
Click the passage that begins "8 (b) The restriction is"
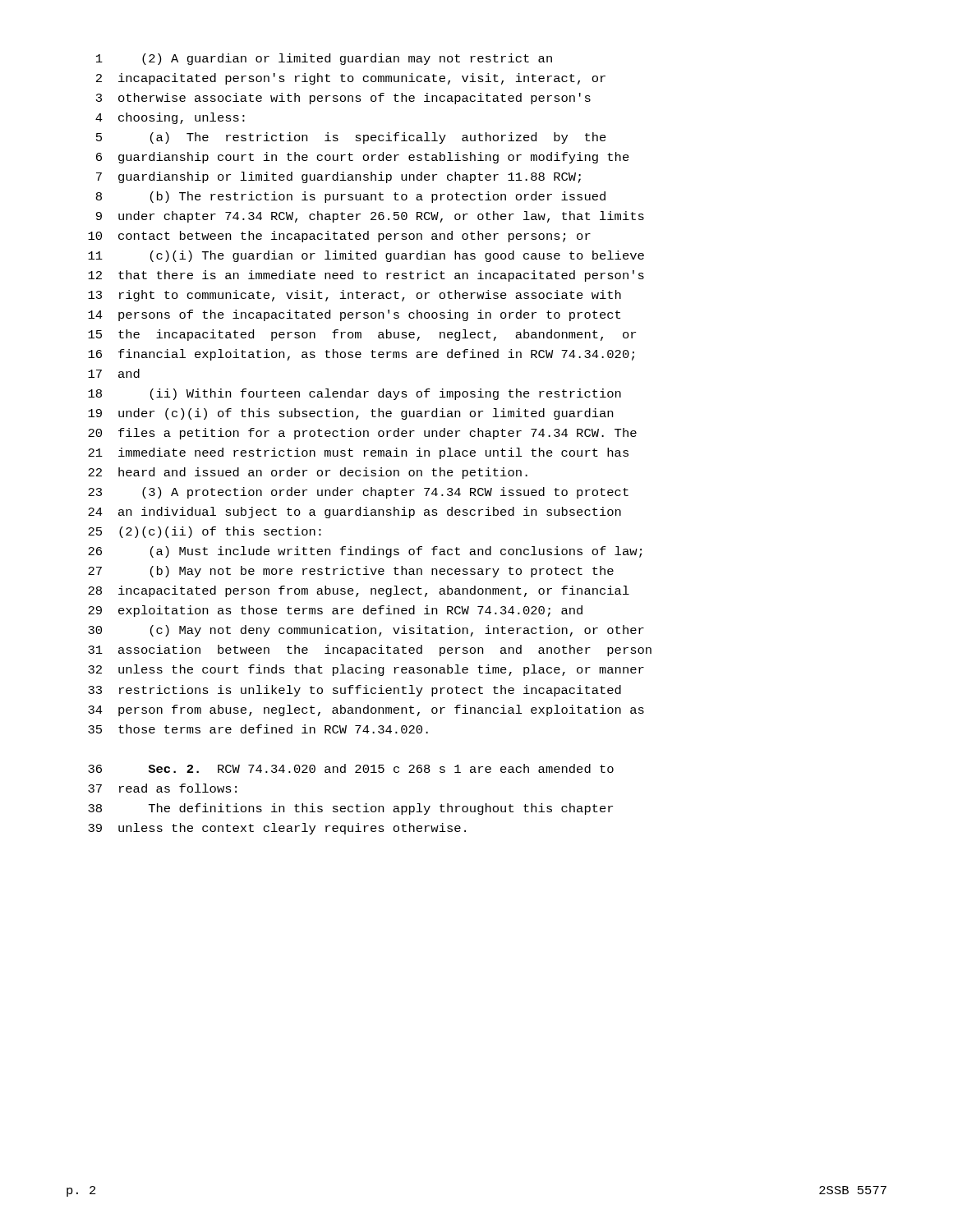point(476,197)
